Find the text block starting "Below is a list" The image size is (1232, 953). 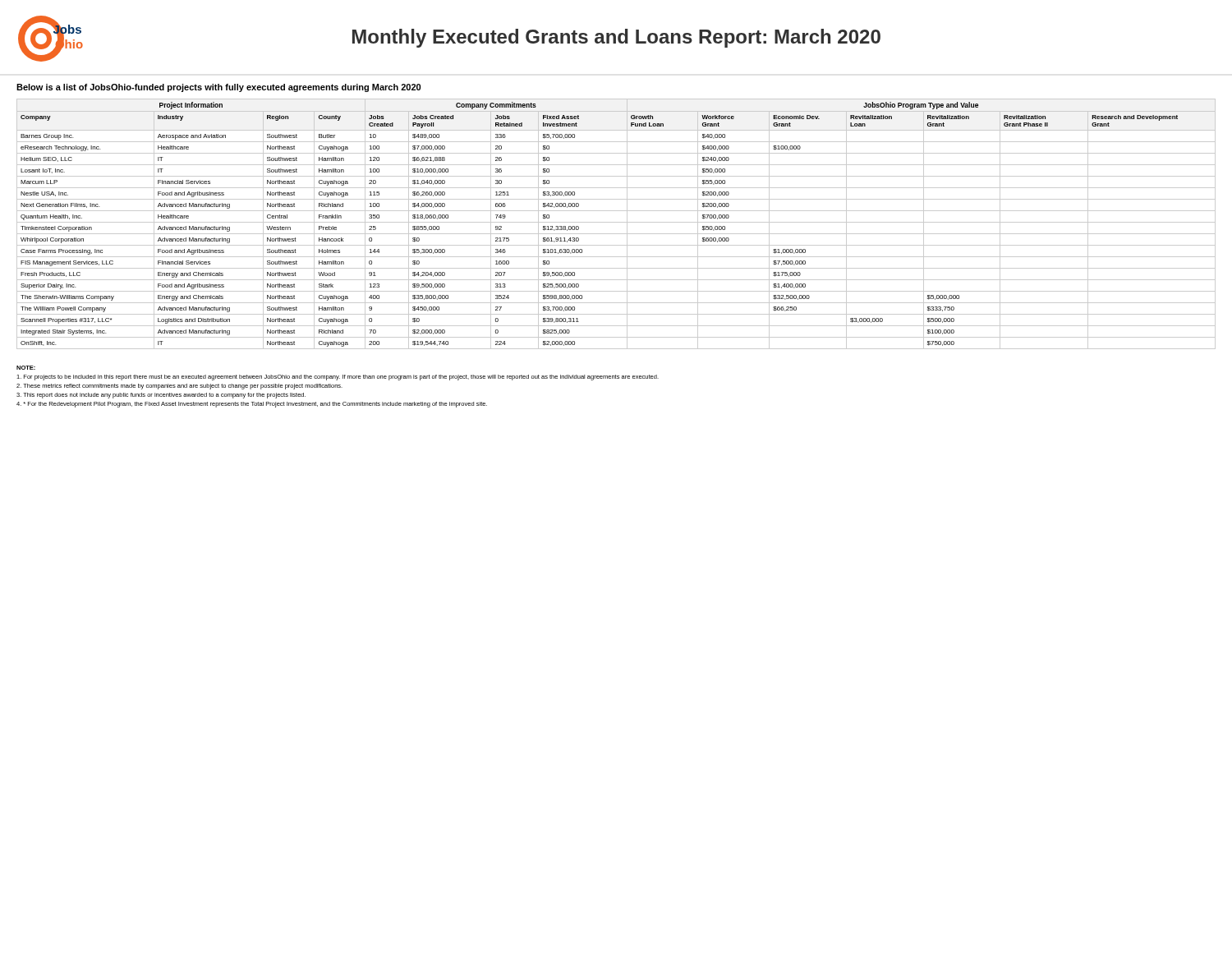point(219,87)
